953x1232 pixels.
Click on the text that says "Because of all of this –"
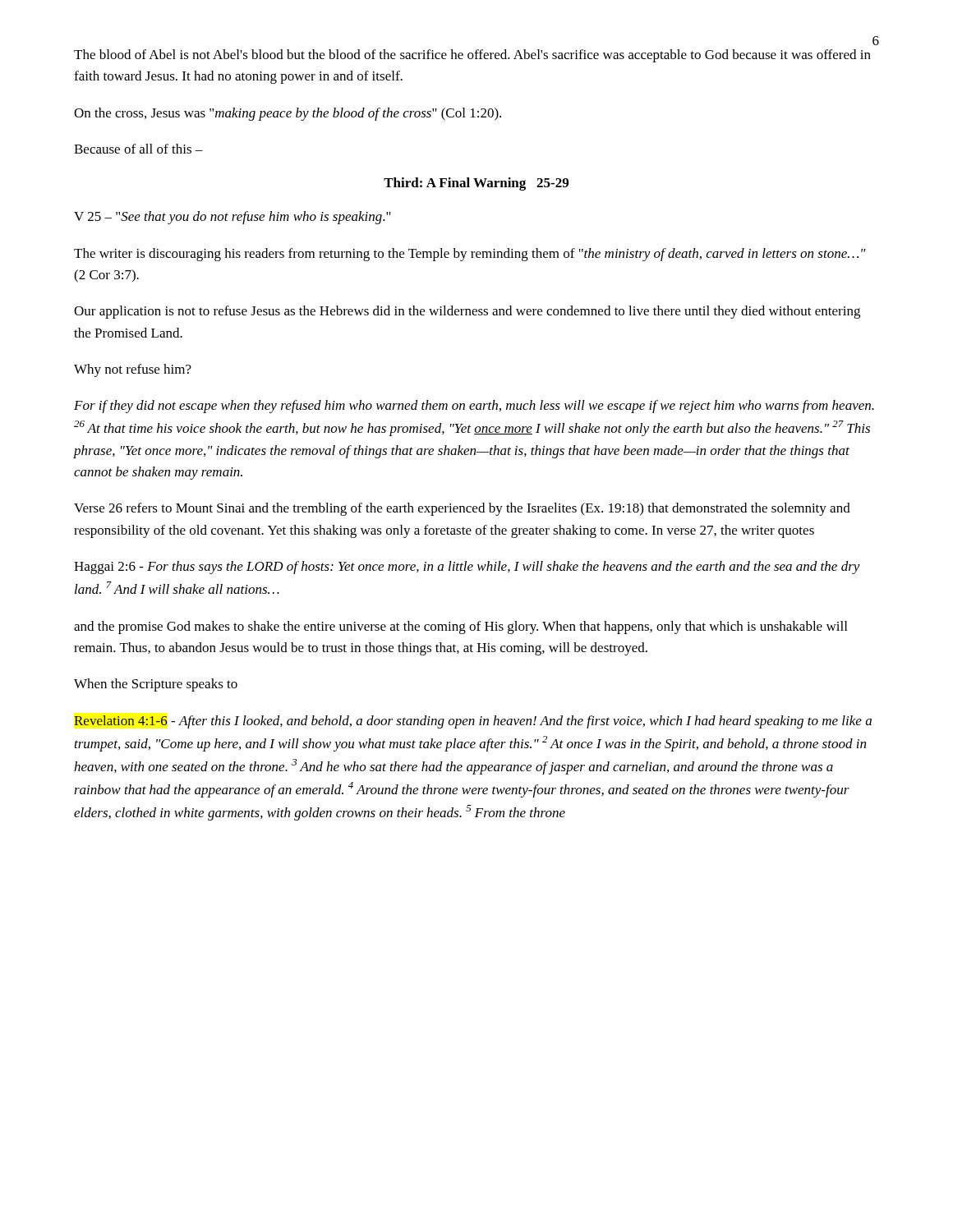click(138, 149)
